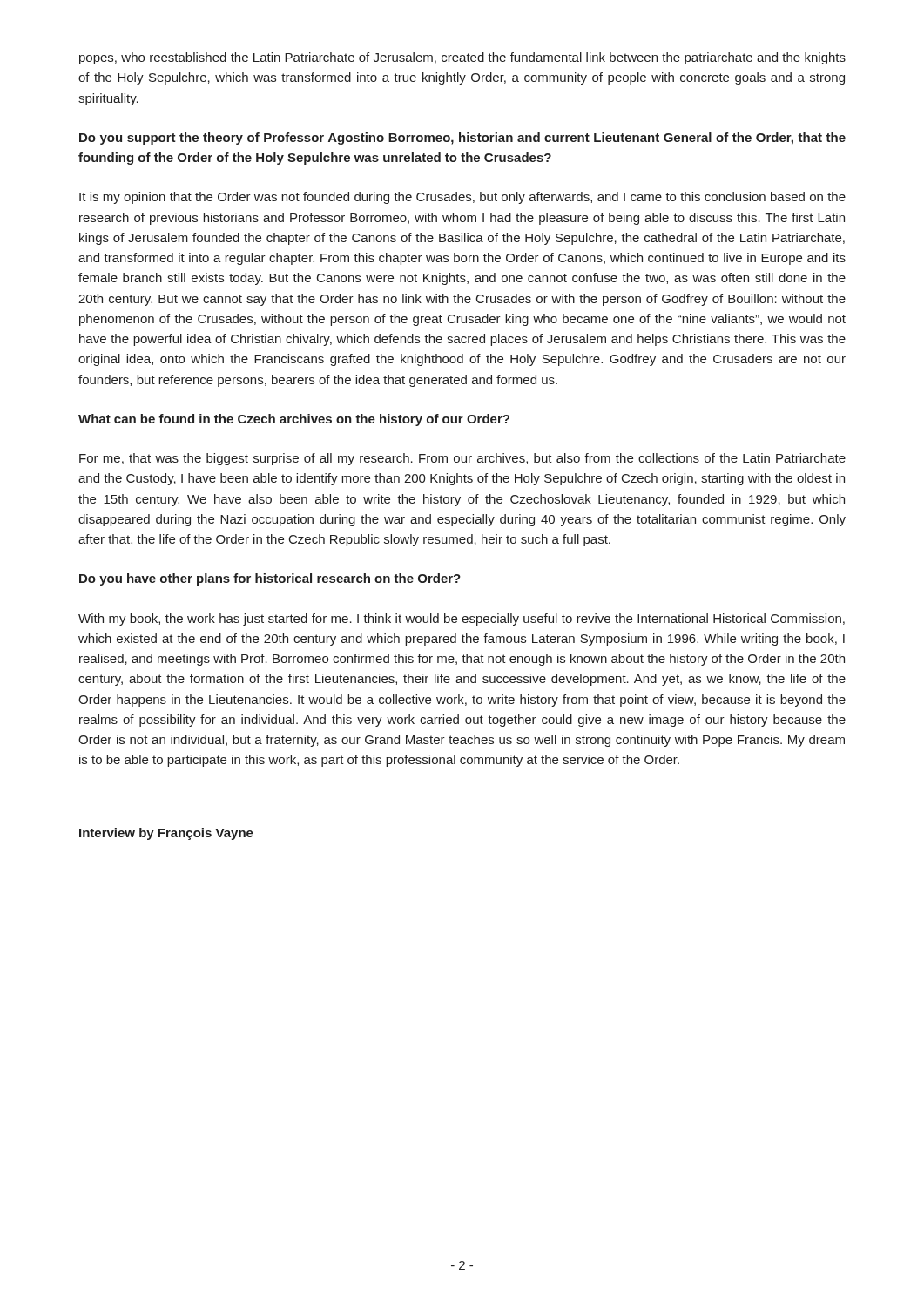Find the text starting "Do you have other plans for historical research"

point(270,578)
